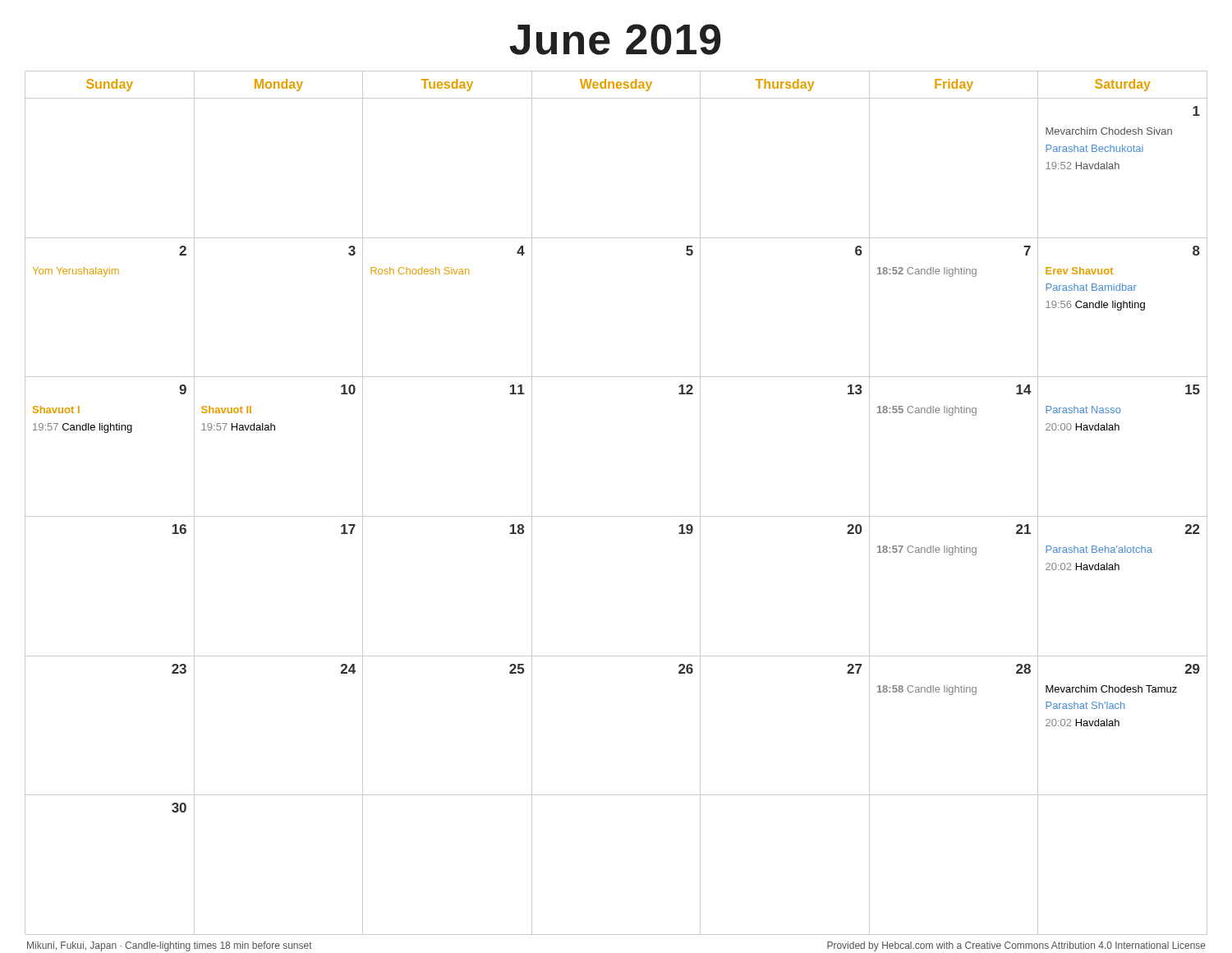1232x953 pixels.
Task: Find the table that mentions "Sunday Monday Tuesday"
Action: tap(616, 503)
